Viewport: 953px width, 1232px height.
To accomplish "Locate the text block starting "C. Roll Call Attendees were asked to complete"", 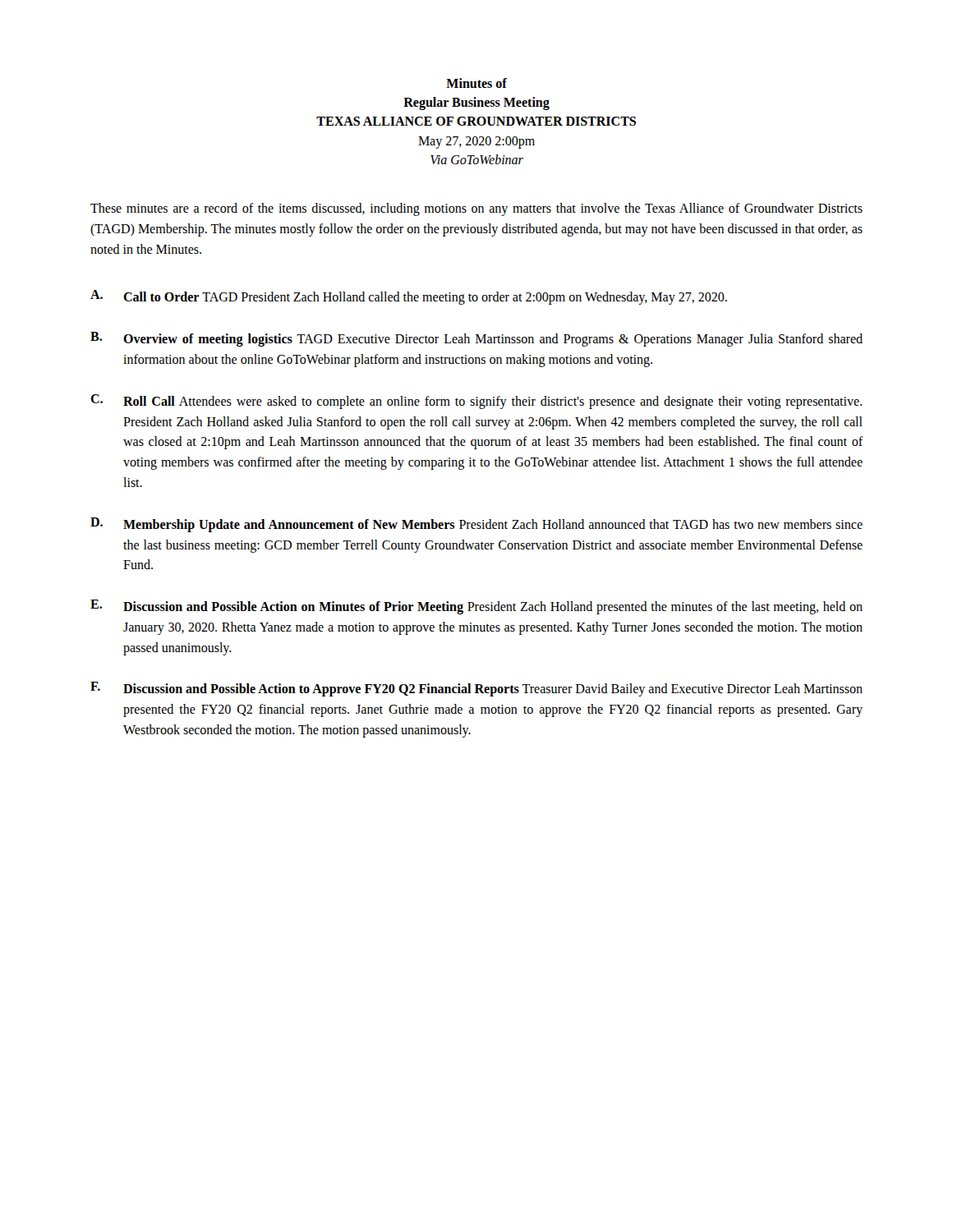I will pos(476,442).
